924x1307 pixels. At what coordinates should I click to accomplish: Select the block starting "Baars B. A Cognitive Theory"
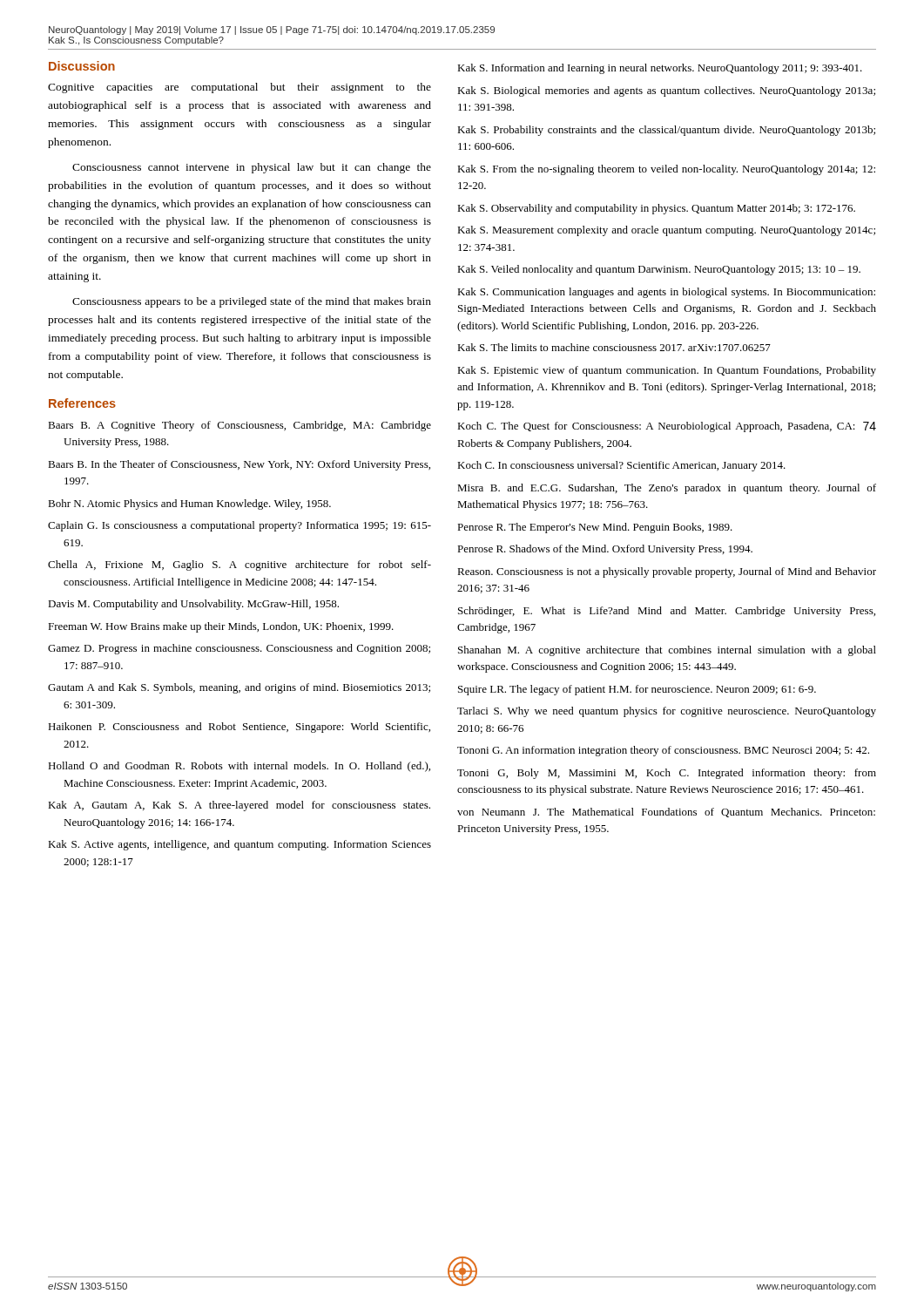(x=239, y=433)
